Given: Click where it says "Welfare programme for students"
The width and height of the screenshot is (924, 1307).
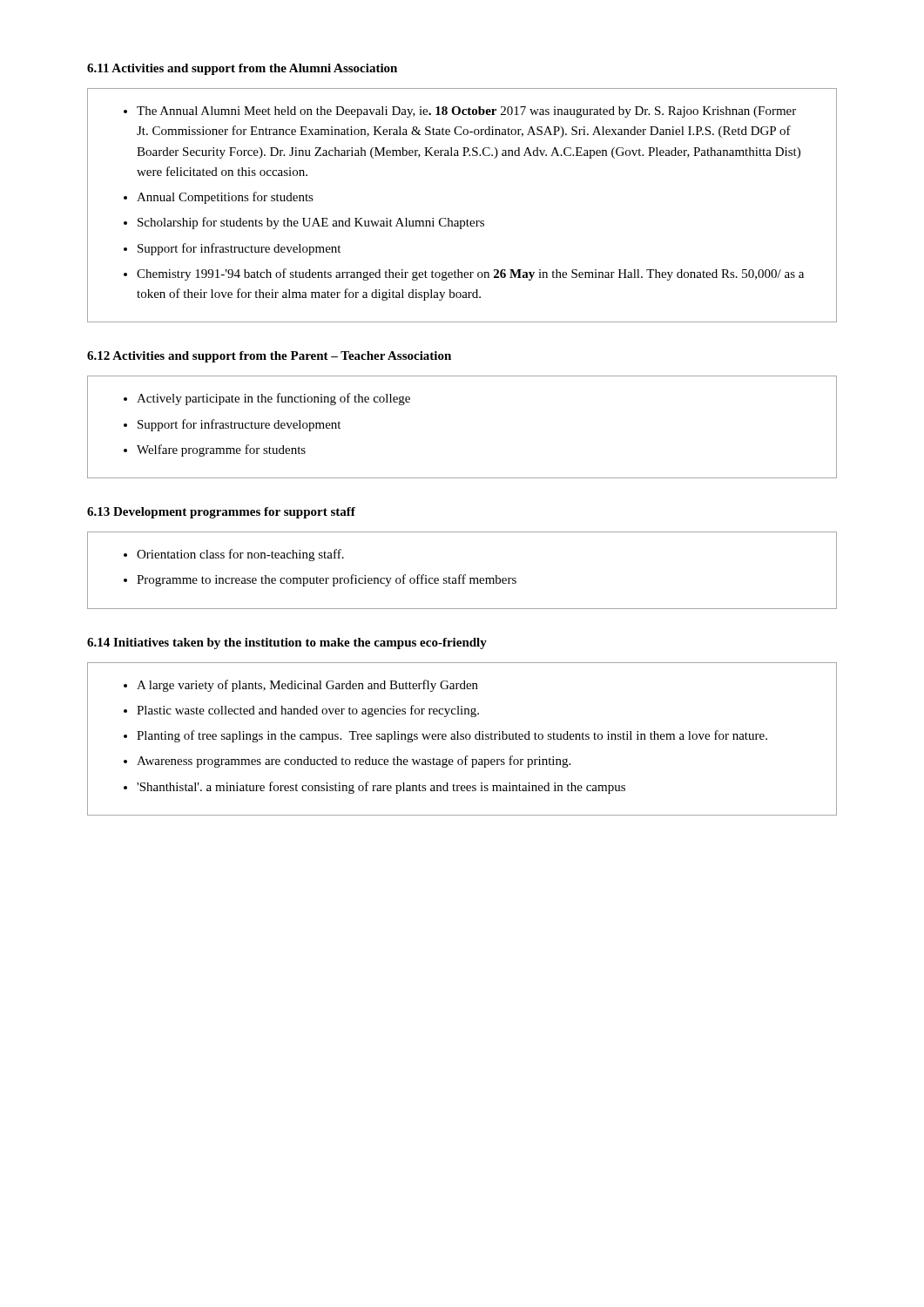Looking at the screenshot, I should tap(221, 449).
